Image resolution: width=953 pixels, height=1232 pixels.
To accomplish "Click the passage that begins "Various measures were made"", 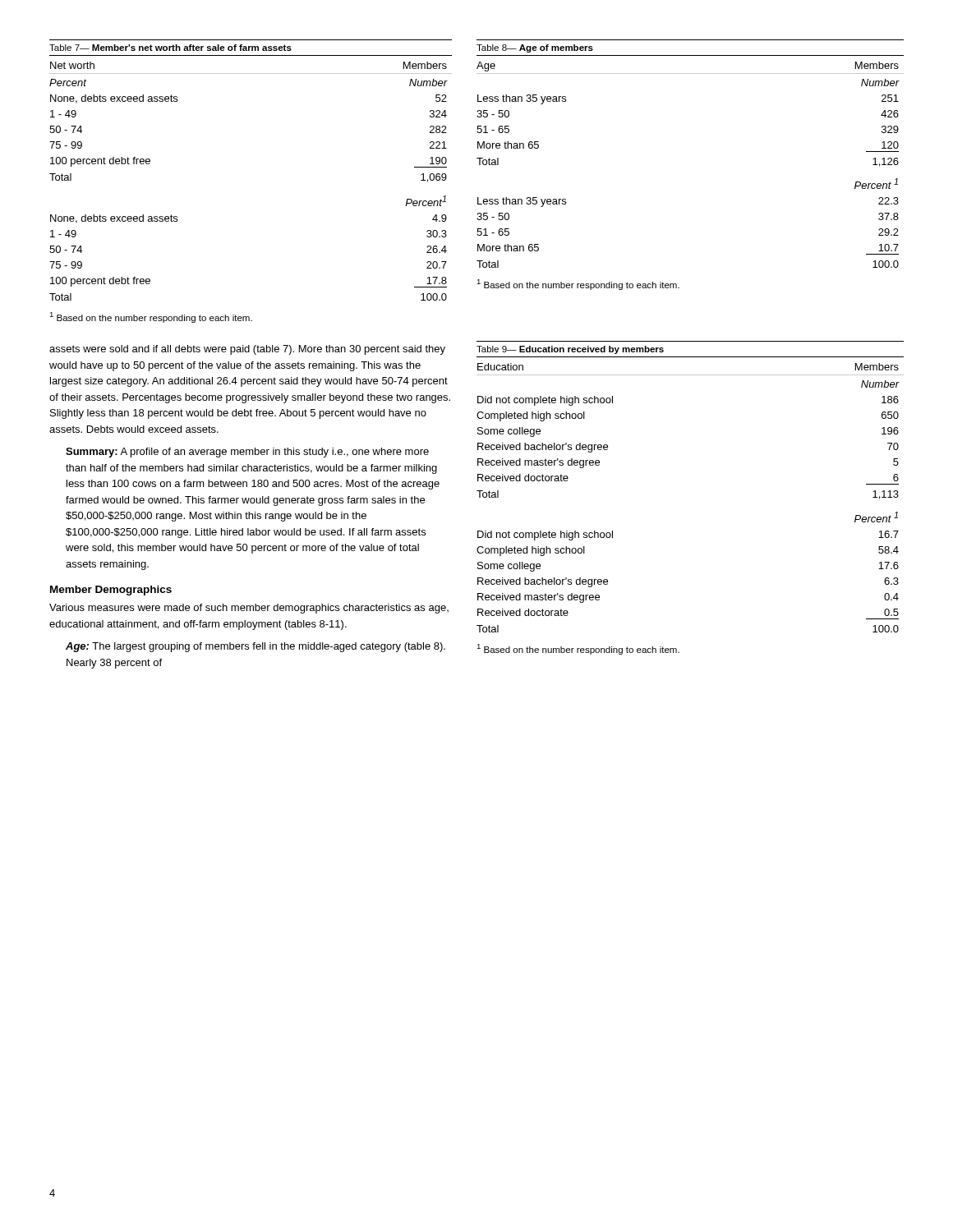I will coord(249,616).
